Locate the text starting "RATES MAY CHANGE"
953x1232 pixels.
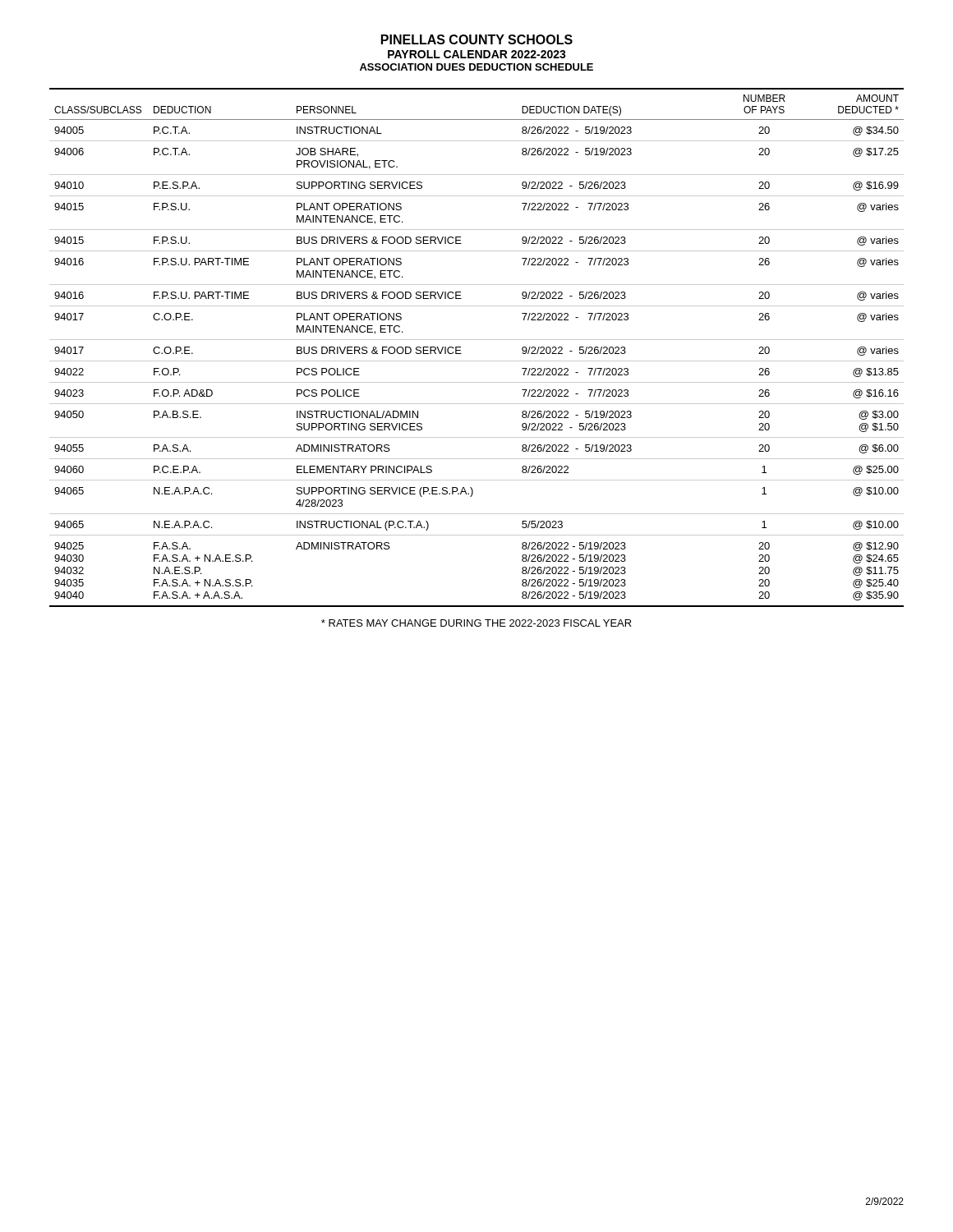point(476,623)
